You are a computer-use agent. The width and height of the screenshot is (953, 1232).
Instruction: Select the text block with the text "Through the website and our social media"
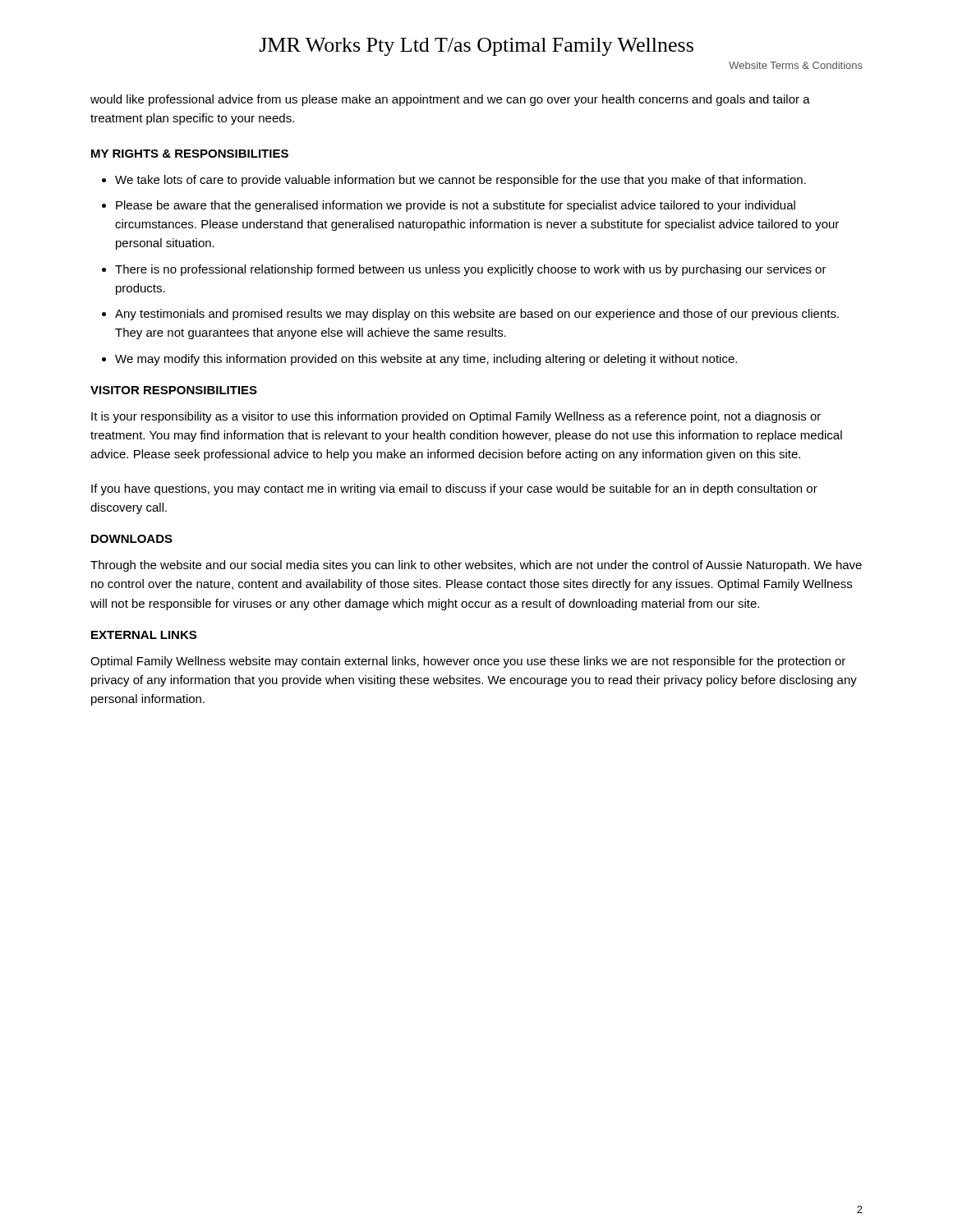tap(476, 584)
